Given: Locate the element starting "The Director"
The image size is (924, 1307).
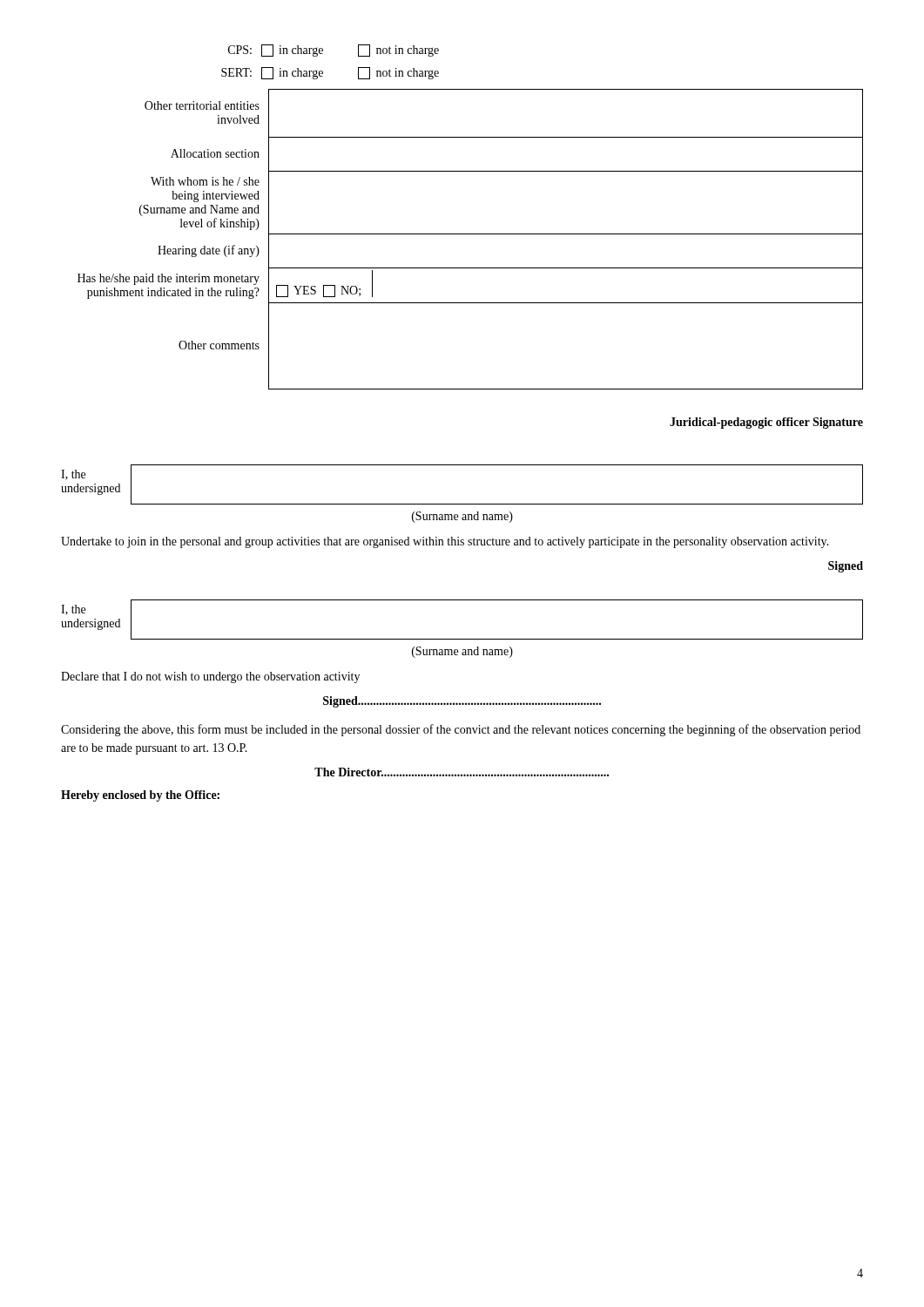Looking at the screenshot, I should click(x=462, y=772).
